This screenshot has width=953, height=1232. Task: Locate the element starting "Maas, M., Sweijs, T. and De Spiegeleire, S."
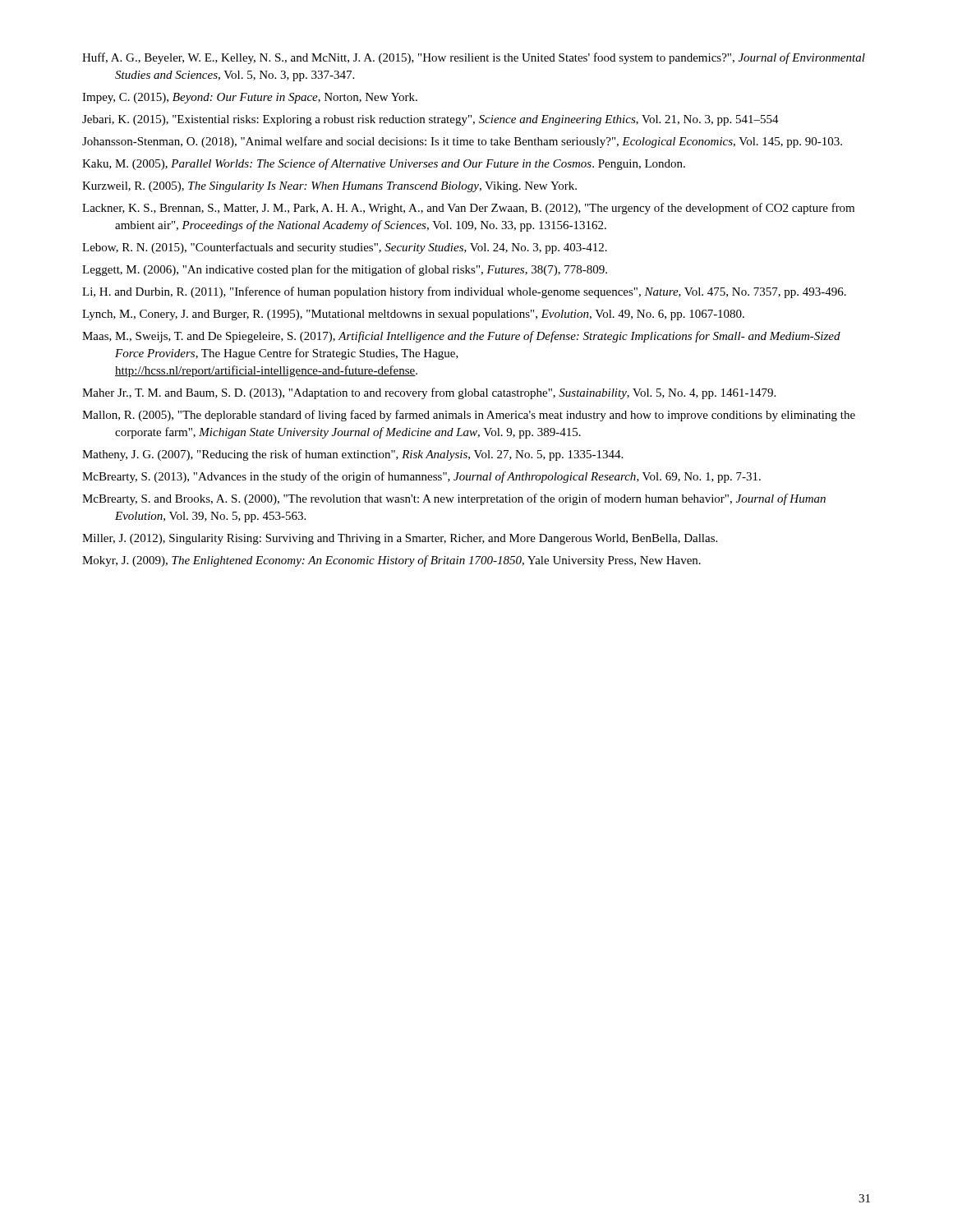click(x=461, y=353)
